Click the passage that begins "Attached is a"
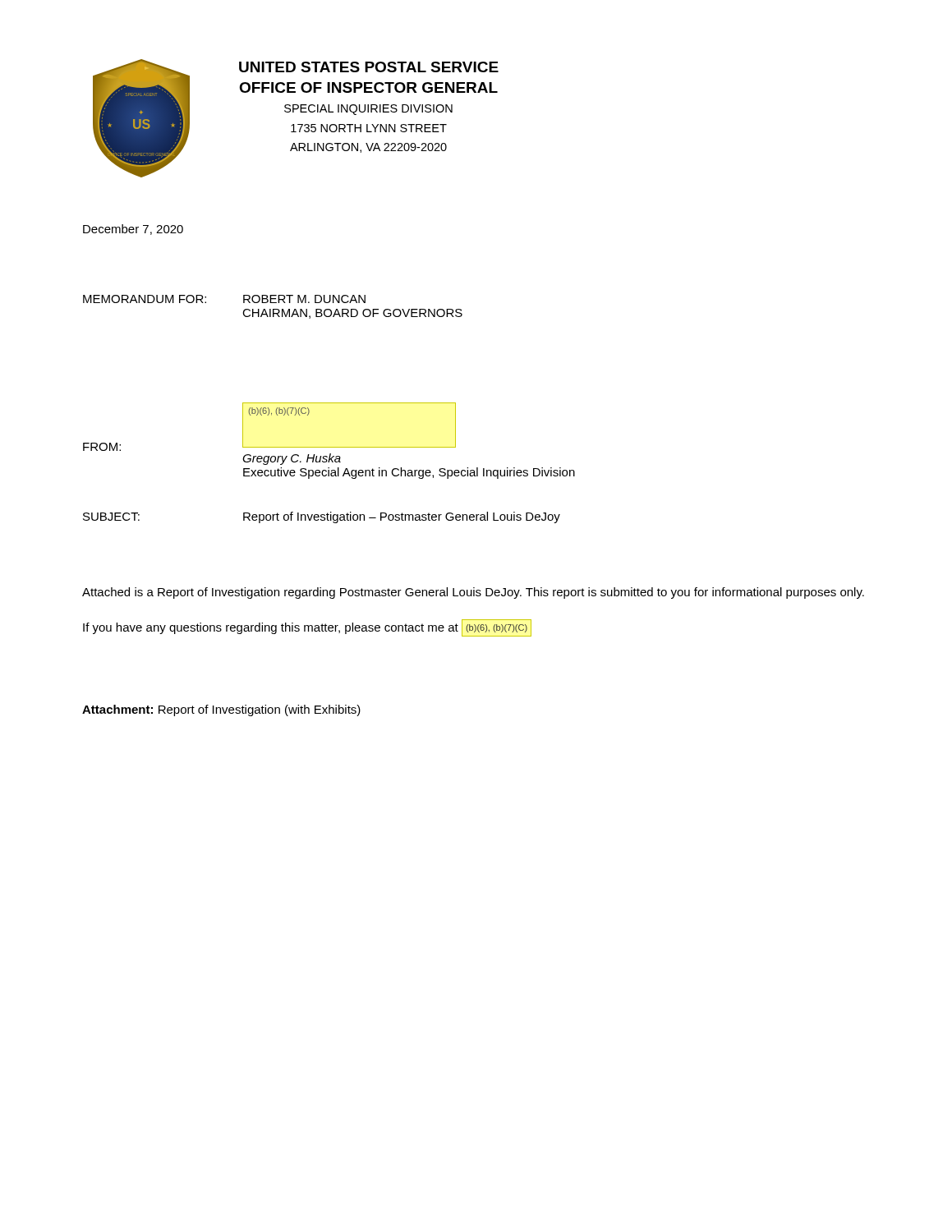This screenshot has width=952, height=1232. 474,592
